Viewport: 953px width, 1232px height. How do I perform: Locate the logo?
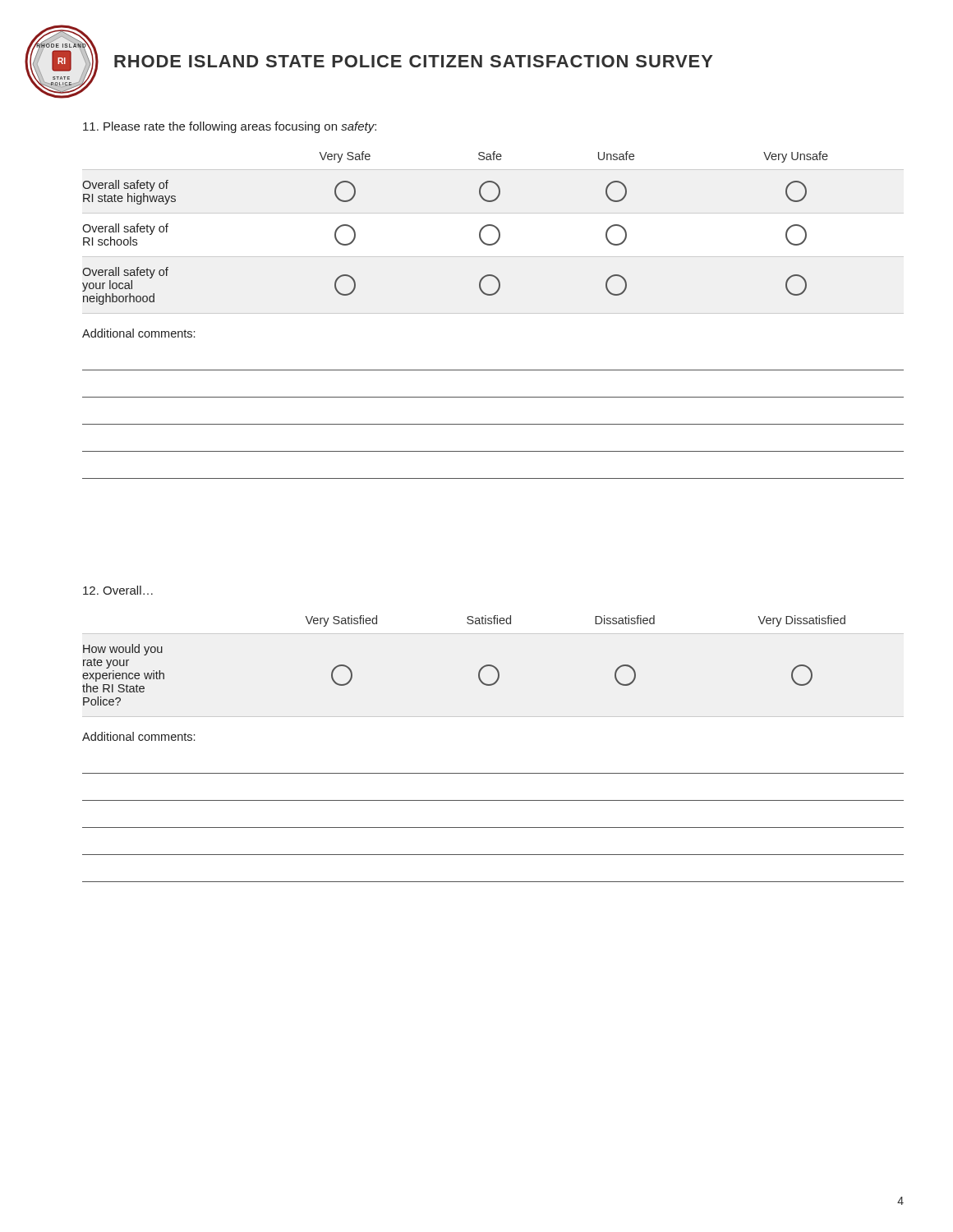(x=62, y=62)
